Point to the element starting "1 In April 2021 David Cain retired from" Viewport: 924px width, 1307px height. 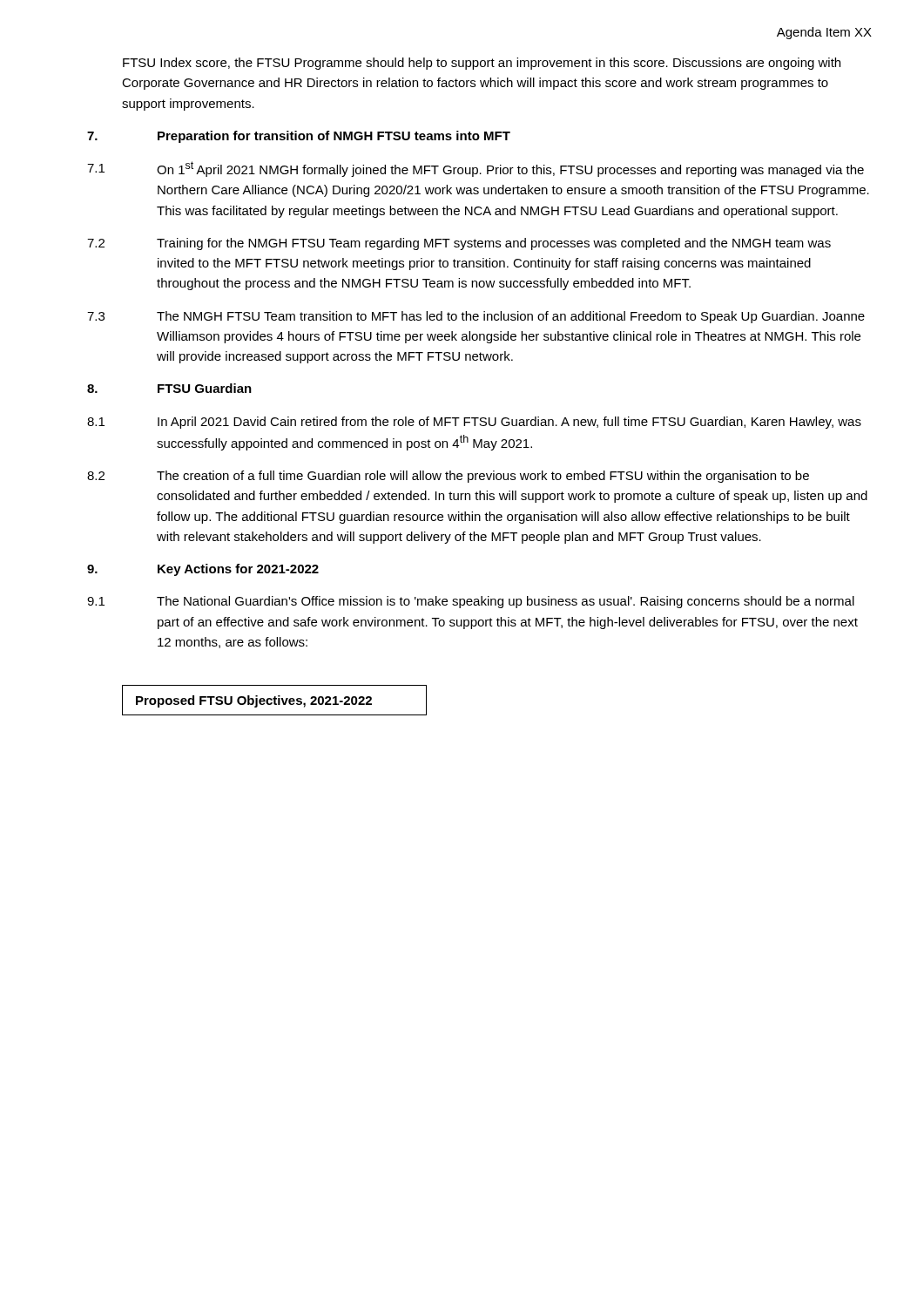(479, 432)
